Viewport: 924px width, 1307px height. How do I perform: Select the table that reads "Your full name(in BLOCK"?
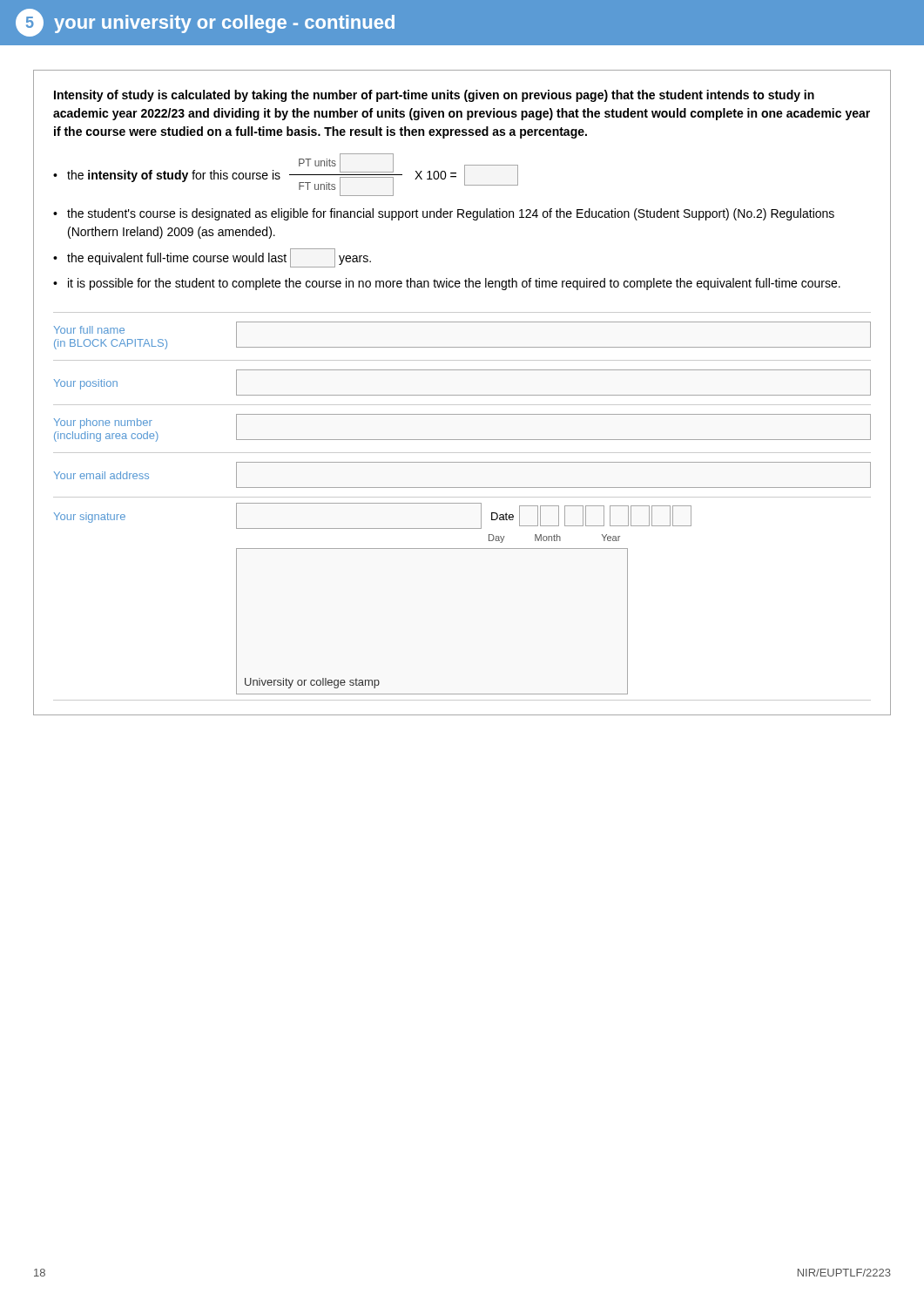[x=462, y=506]
